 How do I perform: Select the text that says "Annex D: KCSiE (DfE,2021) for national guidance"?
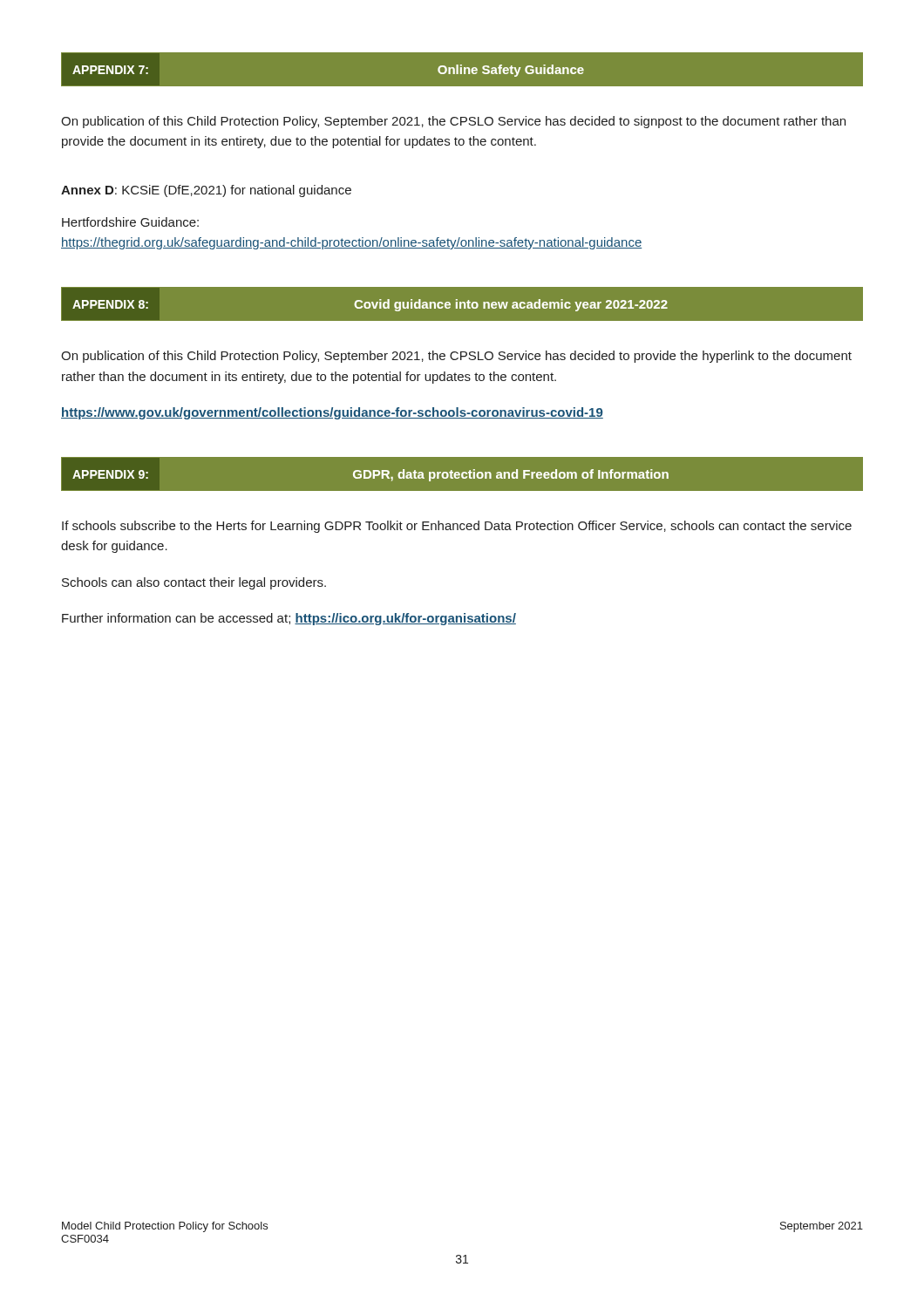(206, 189)
